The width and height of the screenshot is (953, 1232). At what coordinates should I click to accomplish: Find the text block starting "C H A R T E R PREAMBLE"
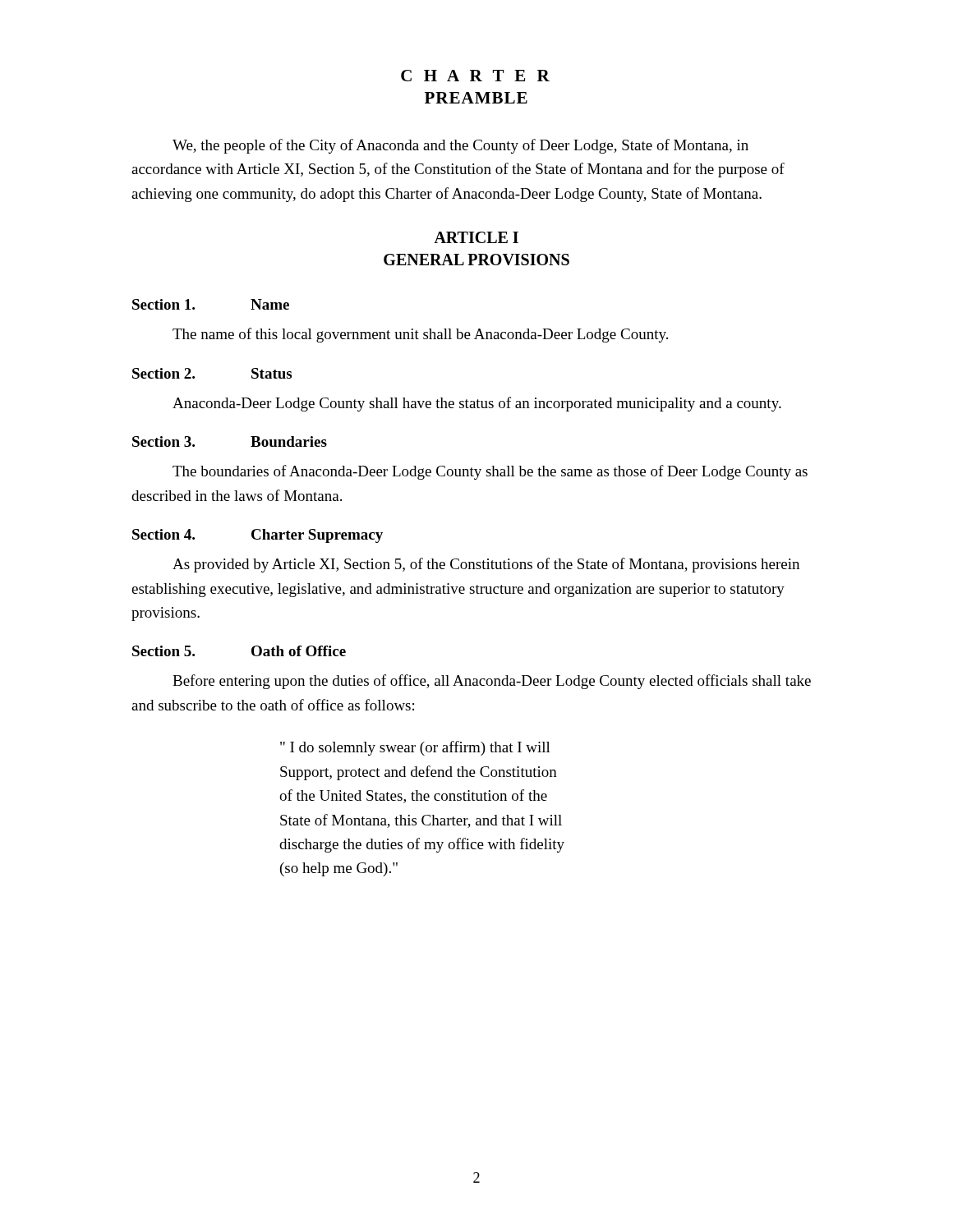476,87
